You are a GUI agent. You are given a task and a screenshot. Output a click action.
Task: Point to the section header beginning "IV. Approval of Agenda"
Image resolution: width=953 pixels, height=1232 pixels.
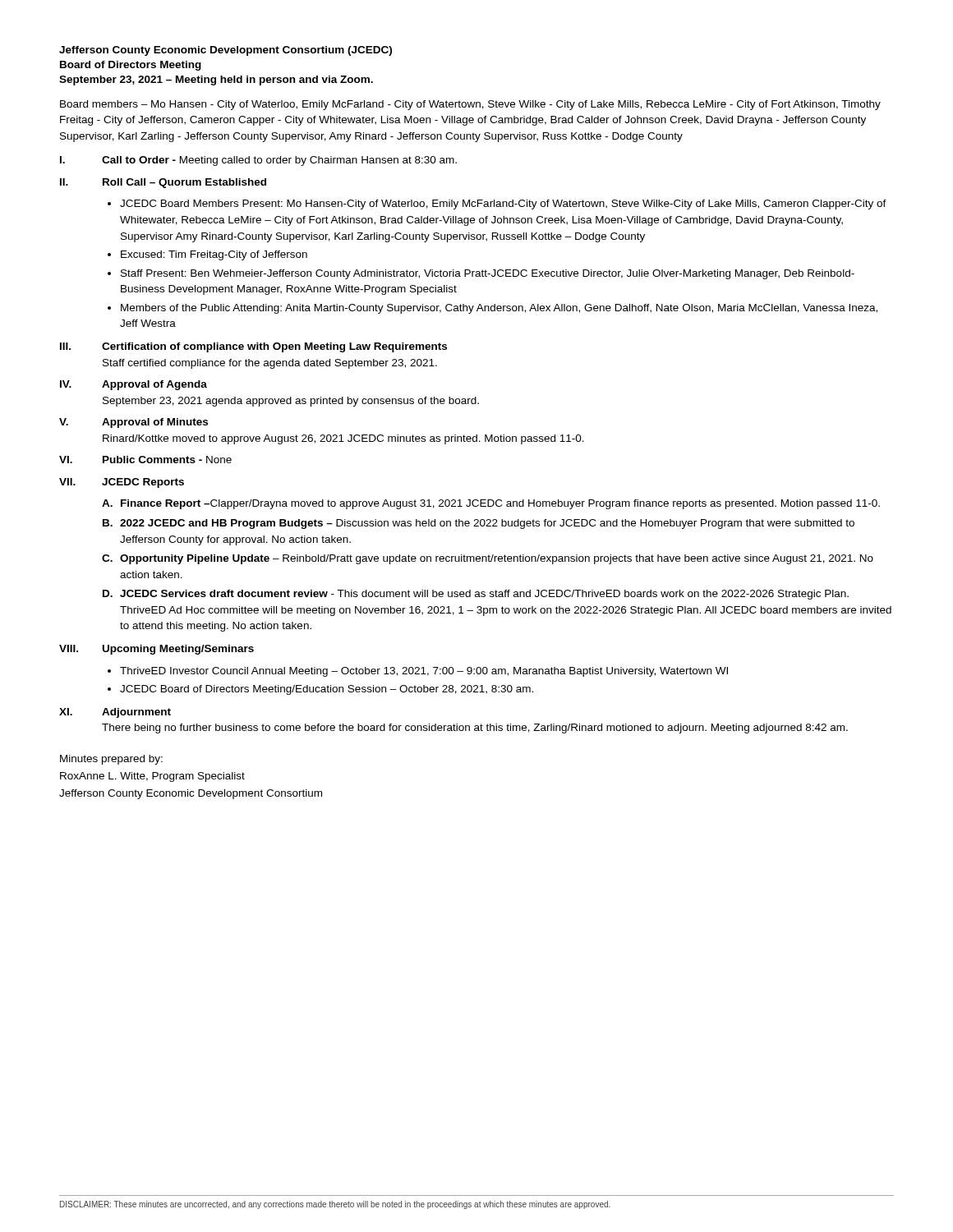click(x=476, y=392)
